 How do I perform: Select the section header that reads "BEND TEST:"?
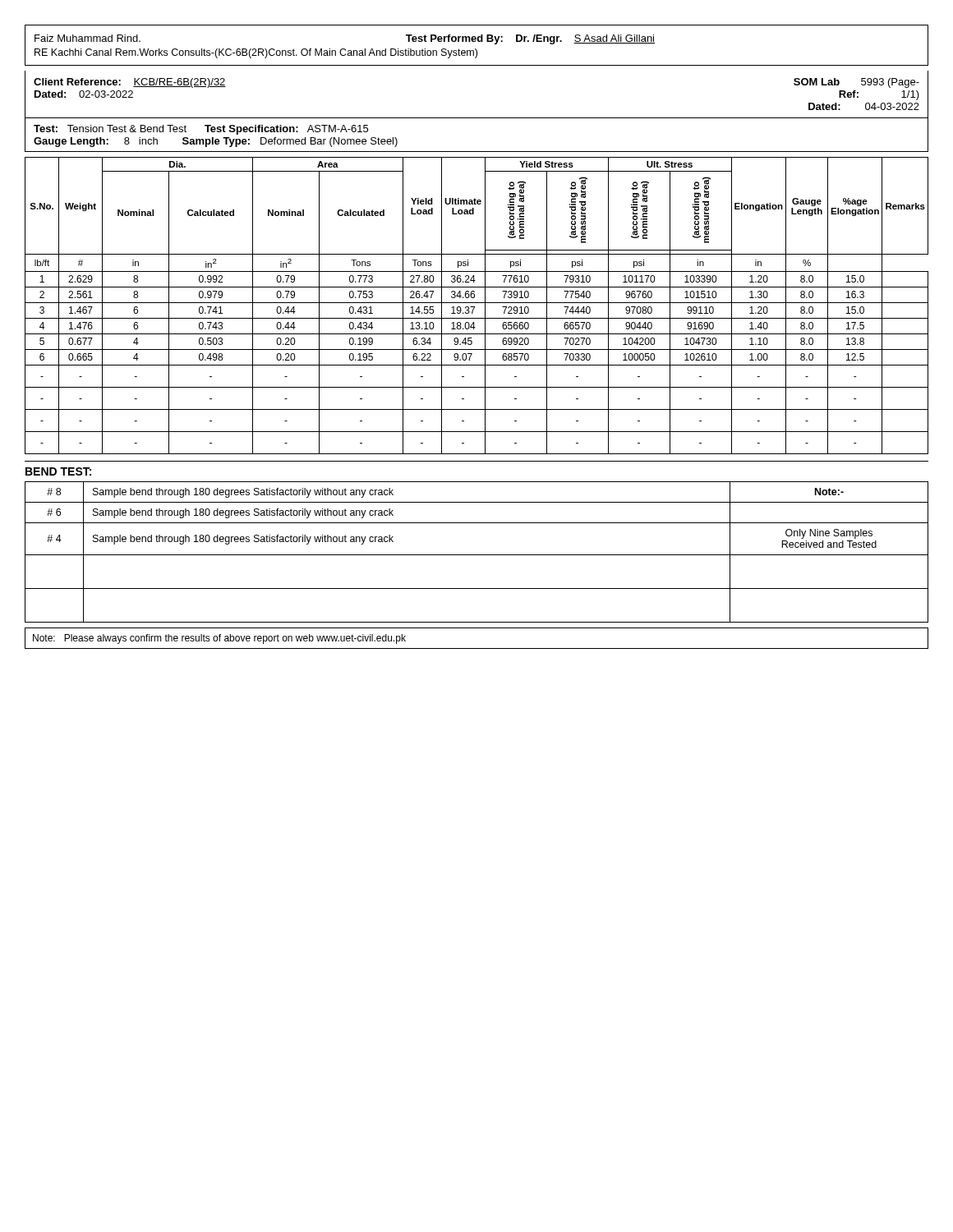59,472
